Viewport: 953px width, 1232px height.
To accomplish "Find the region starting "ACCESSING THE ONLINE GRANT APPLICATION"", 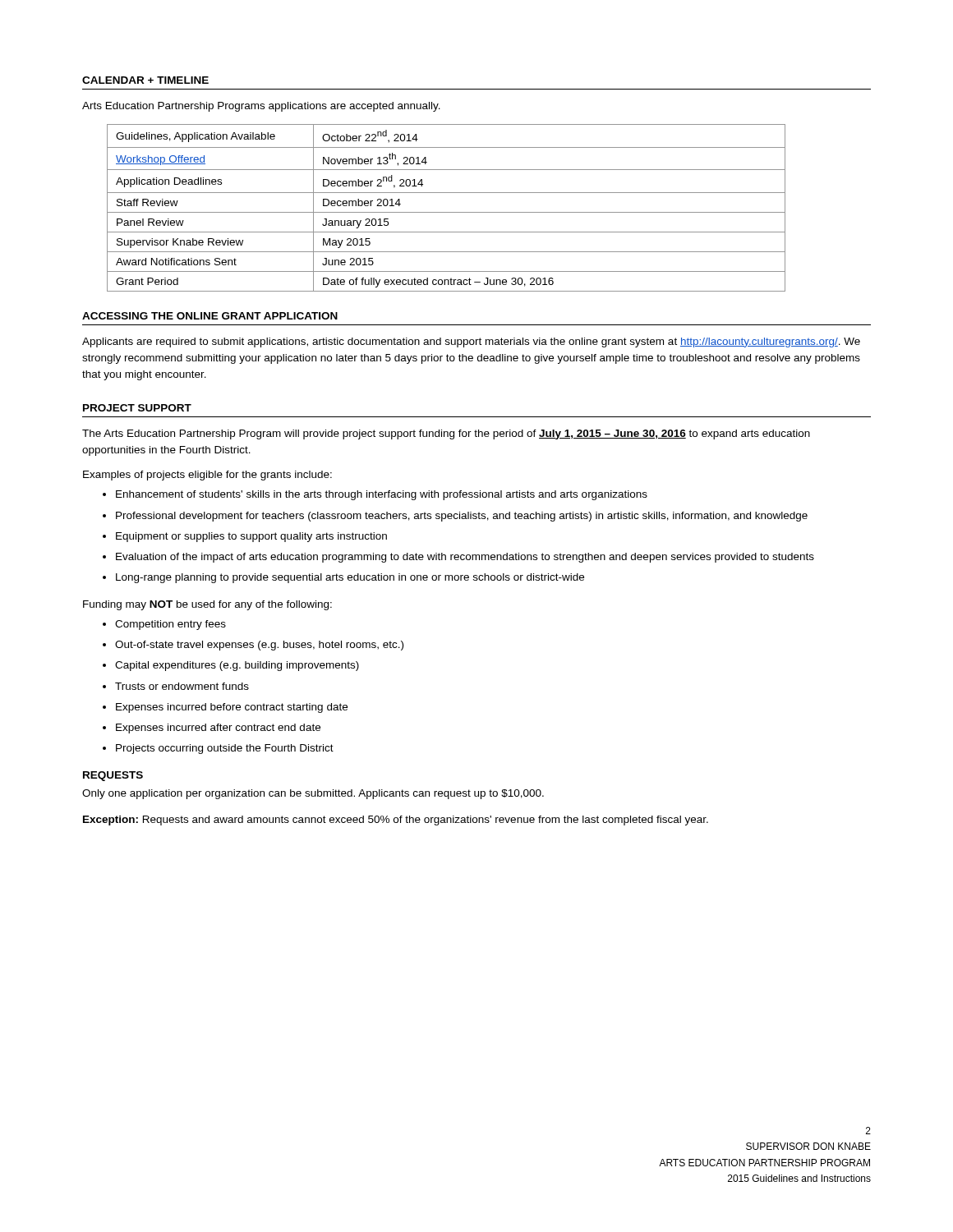I will 210,316.
